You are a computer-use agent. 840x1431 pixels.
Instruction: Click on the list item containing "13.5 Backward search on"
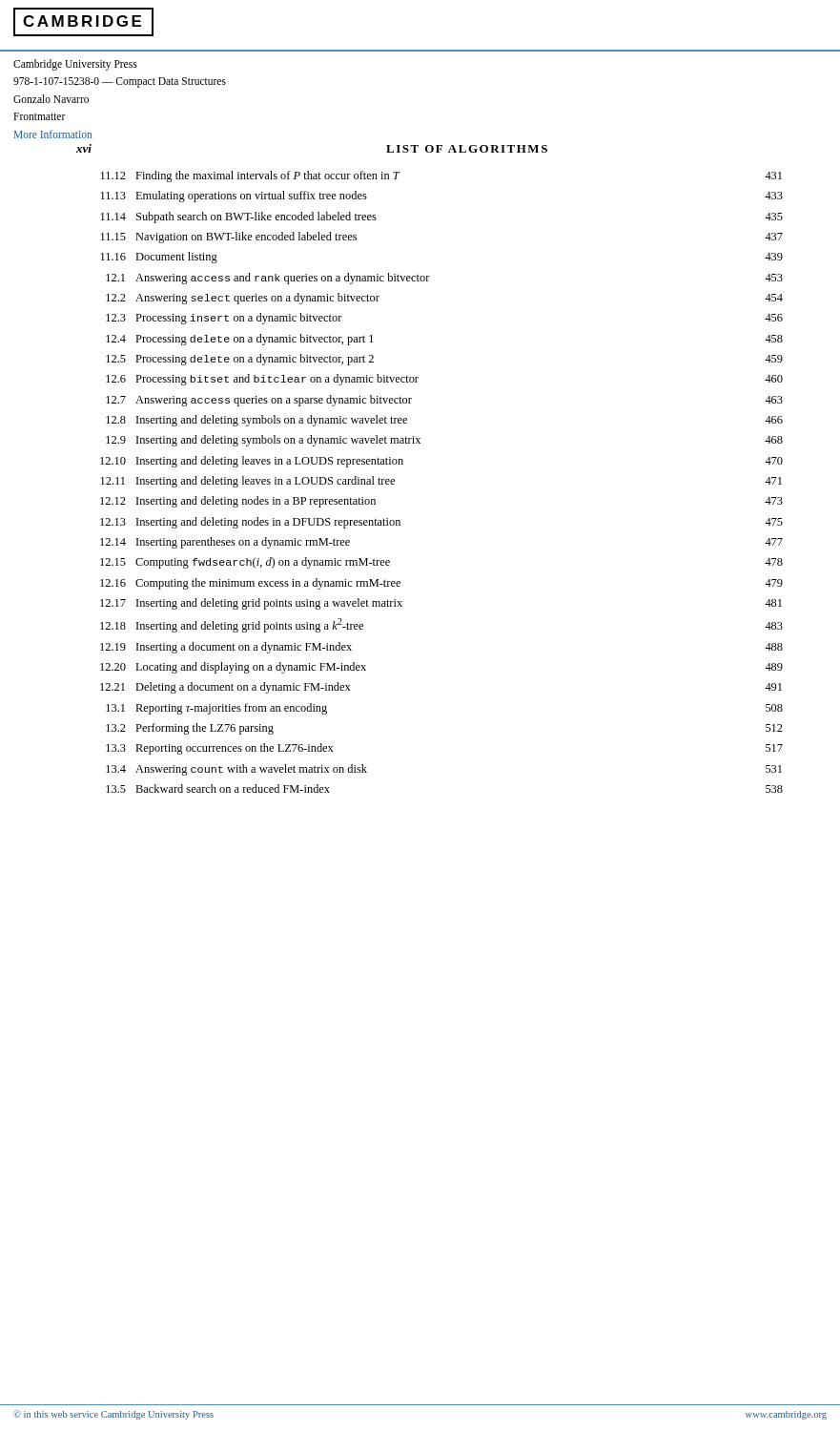pos(114,788)
